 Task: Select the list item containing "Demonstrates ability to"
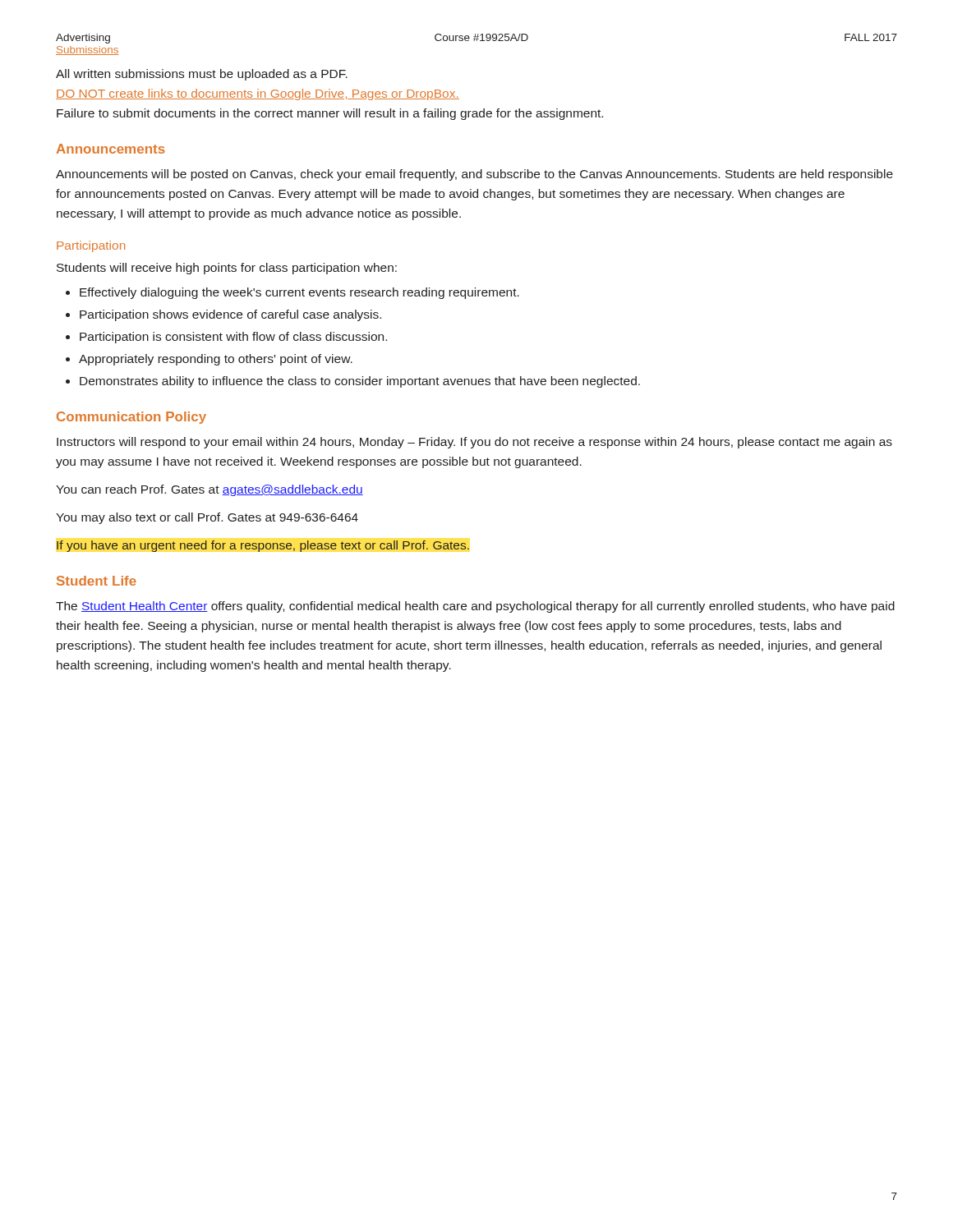[x=360, y=381]
